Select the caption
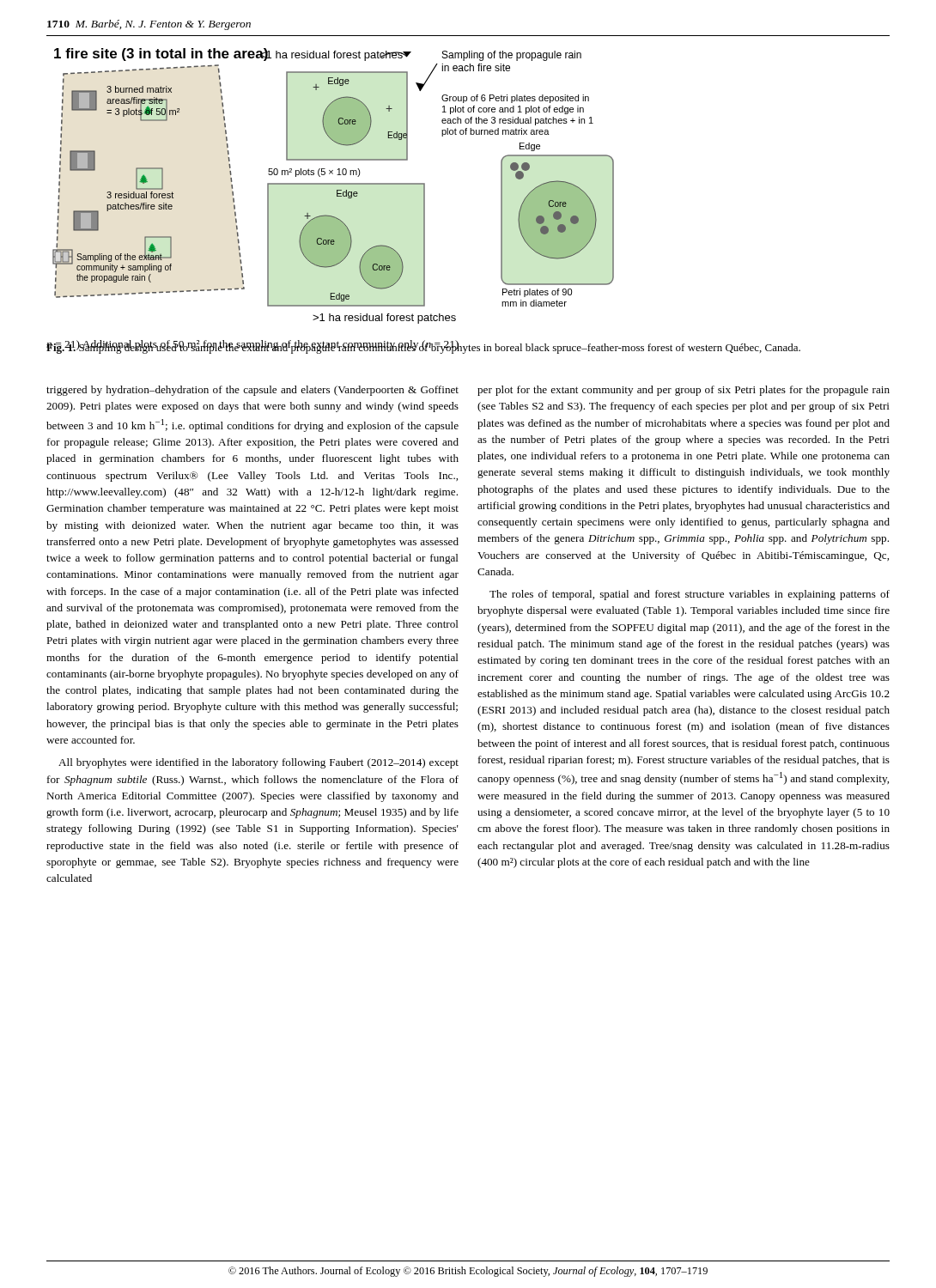Screen dimensions: 1288x936 (x=424, y=347)
